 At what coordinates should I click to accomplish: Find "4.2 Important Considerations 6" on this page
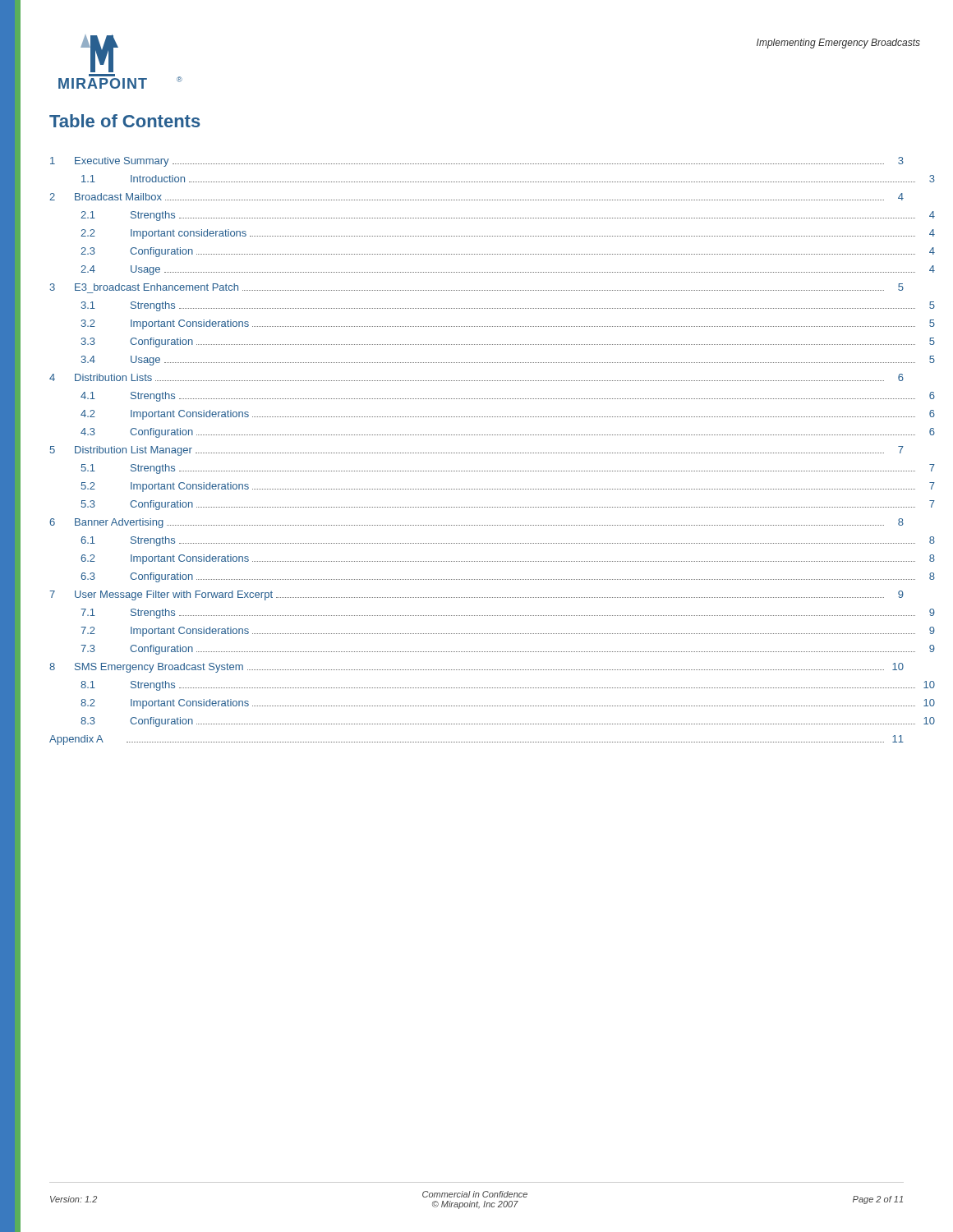pos(508,414)
